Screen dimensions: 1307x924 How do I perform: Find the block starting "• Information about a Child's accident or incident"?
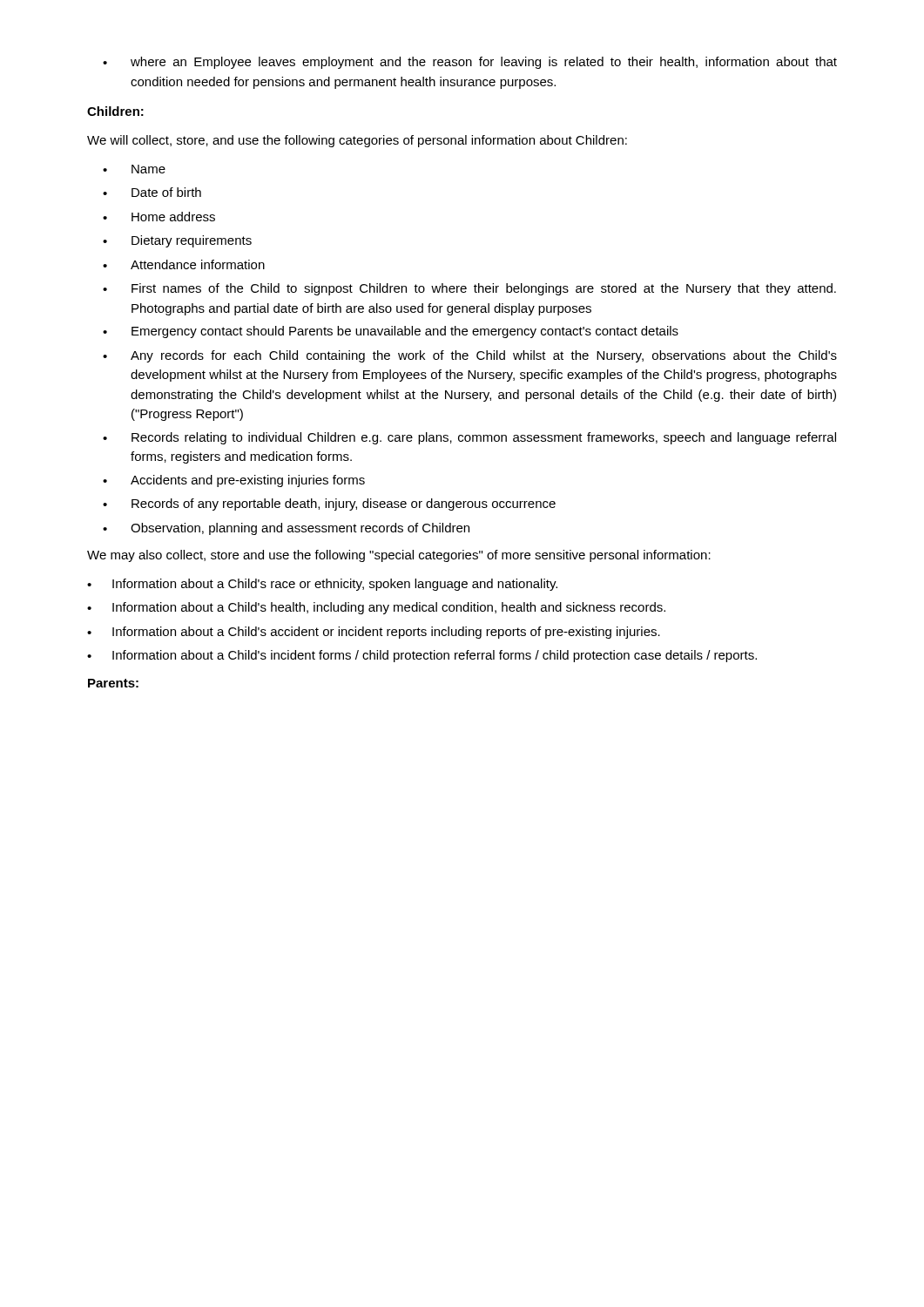[x=462, y=632]
